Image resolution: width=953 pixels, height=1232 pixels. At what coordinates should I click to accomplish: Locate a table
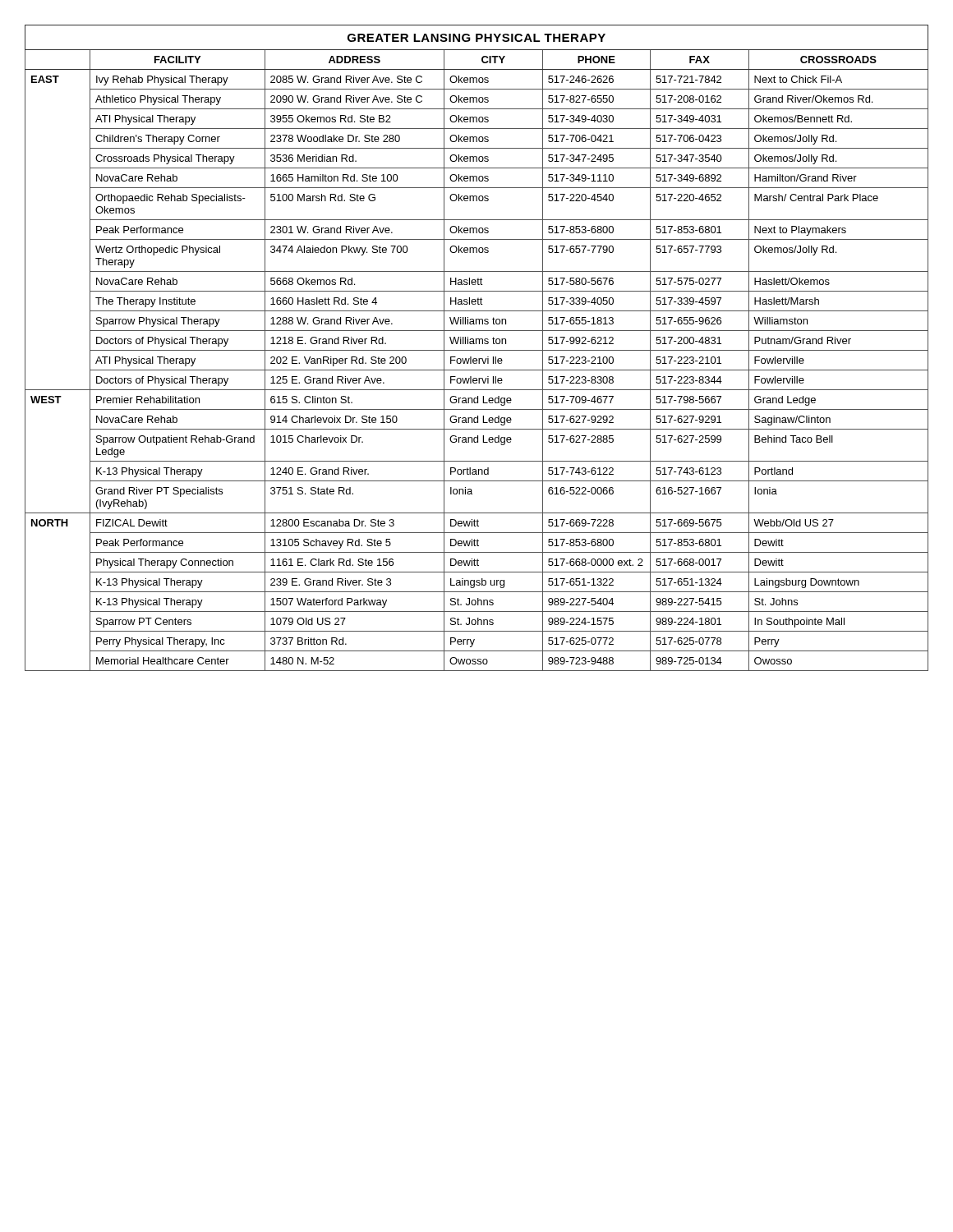[476, 348]
